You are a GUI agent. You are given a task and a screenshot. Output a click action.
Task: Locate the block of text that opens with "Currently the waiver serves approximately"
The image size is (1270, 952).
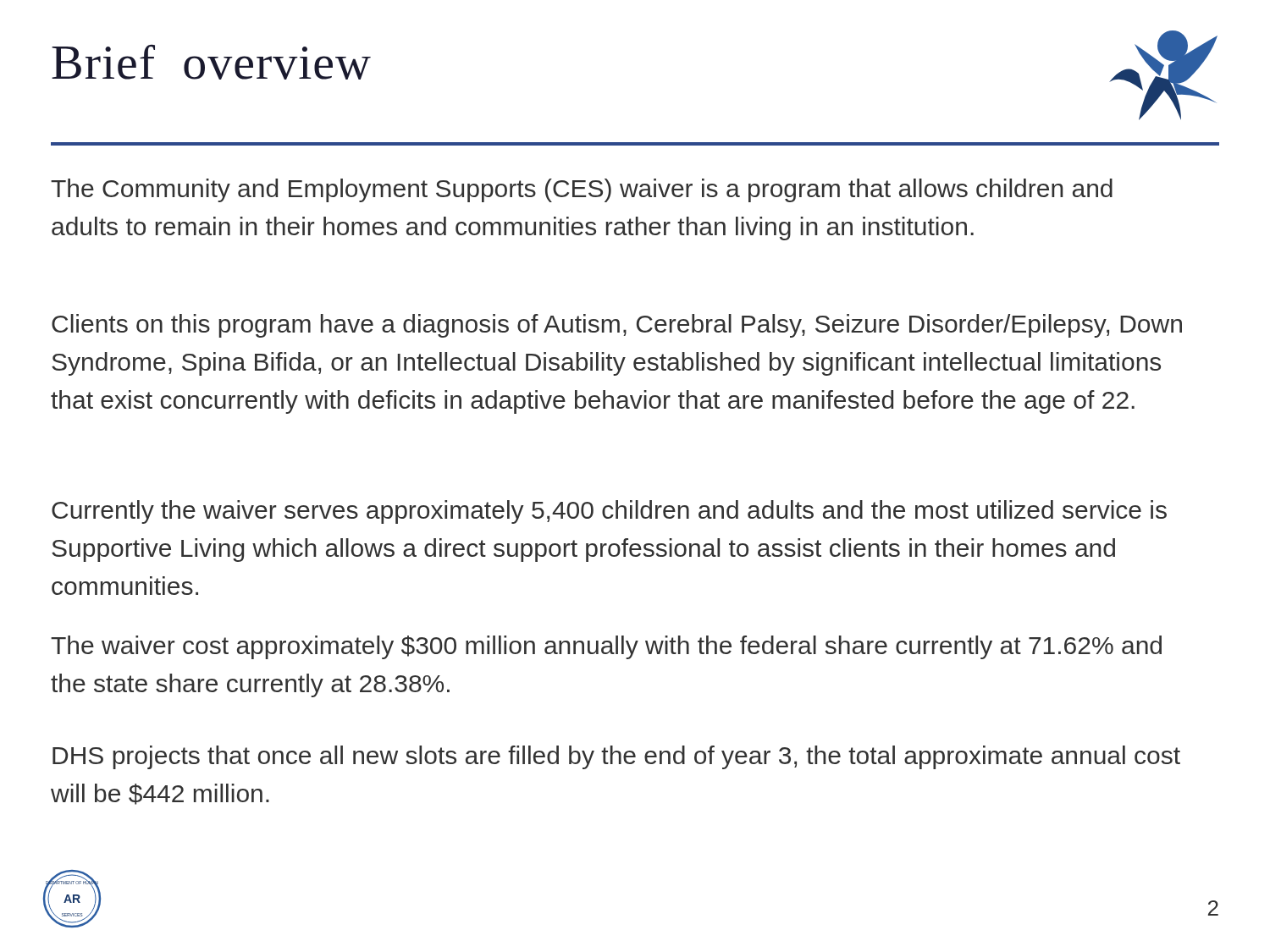coord(609,548)
